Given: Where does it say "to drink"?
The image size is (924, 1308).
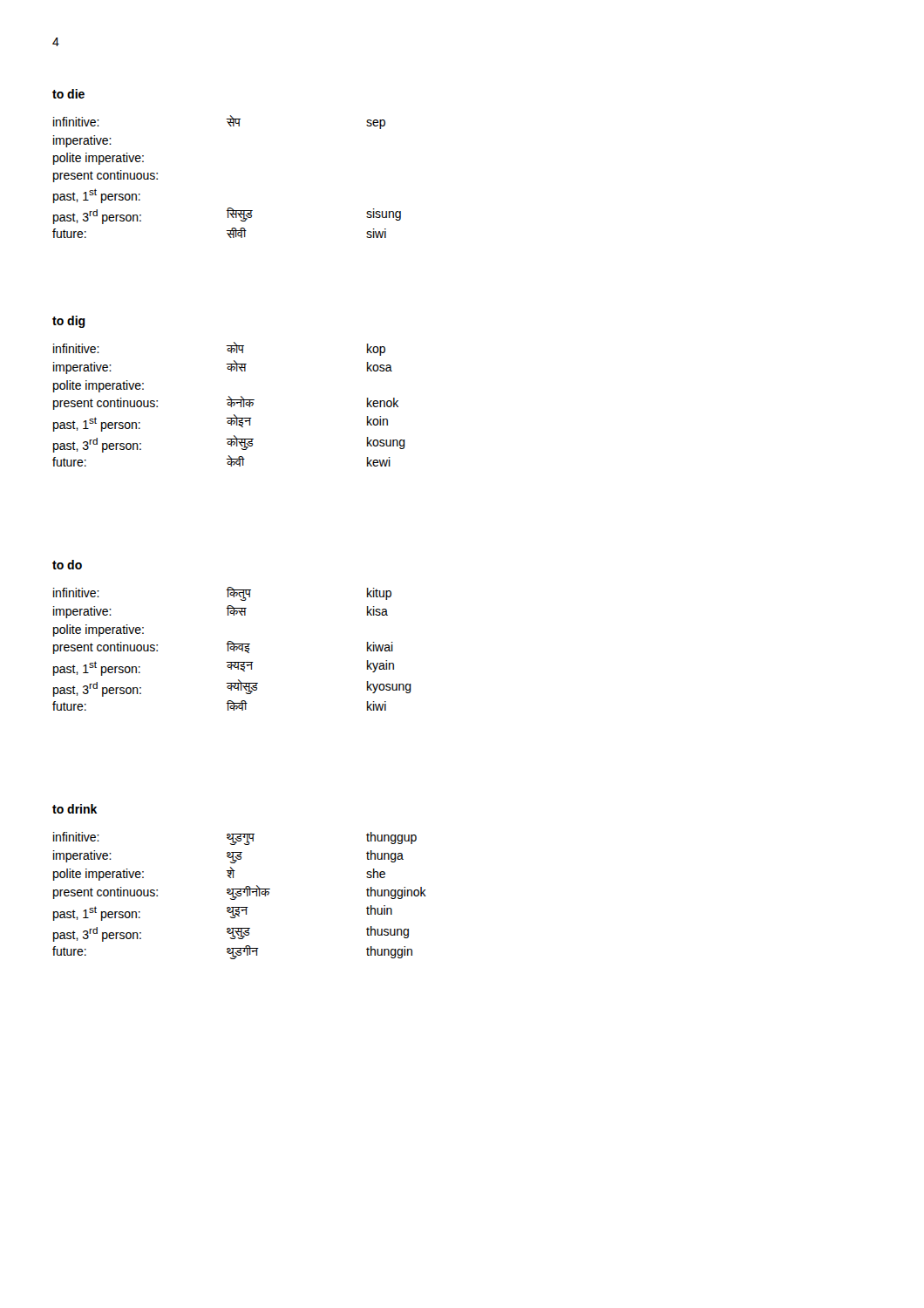Looking at the screenshot, I should click(x=75, y=809).
